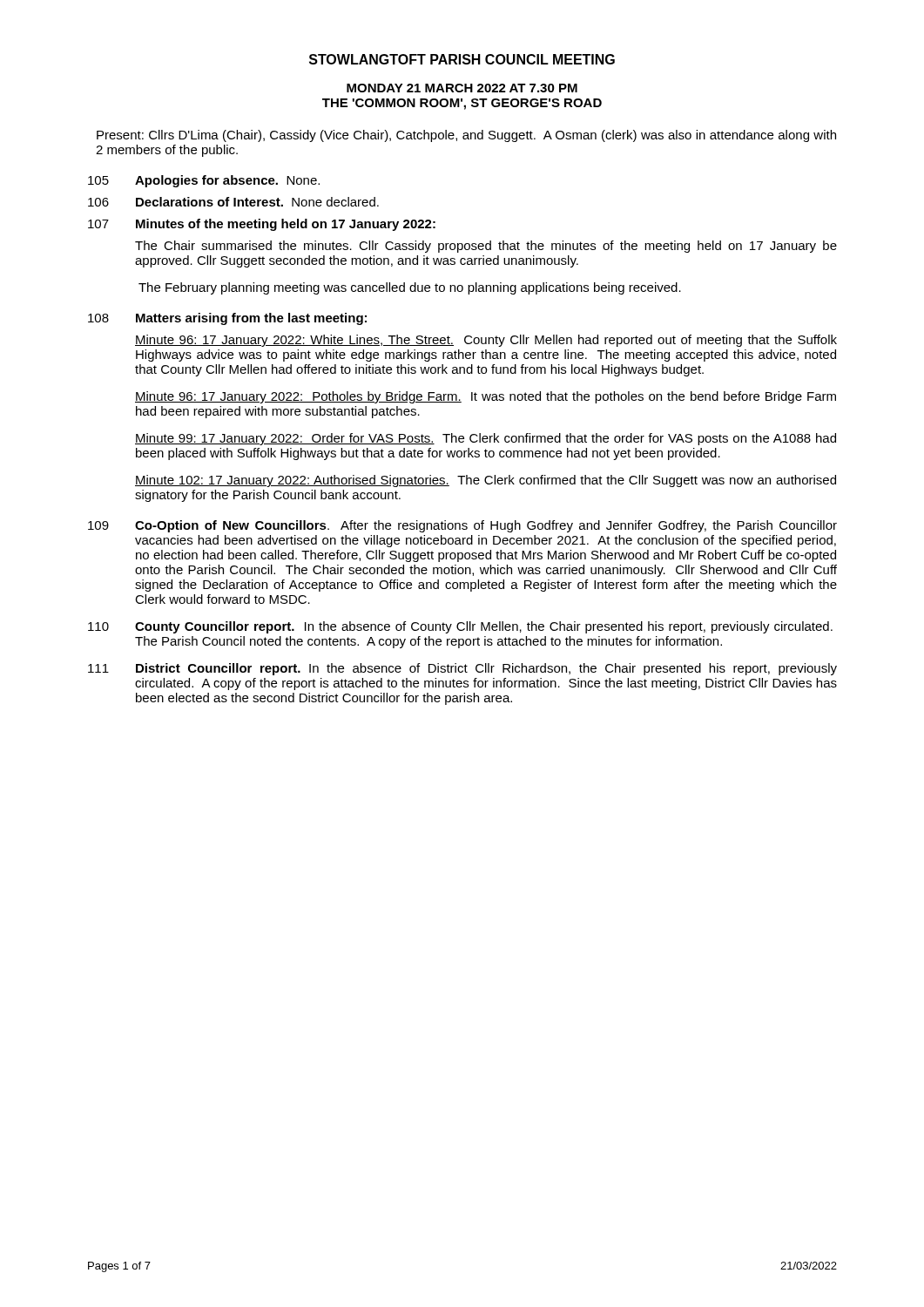
Task: Find the block on this page that starts "107 Minutes of the meeting held"
Action: pos(262,225)
